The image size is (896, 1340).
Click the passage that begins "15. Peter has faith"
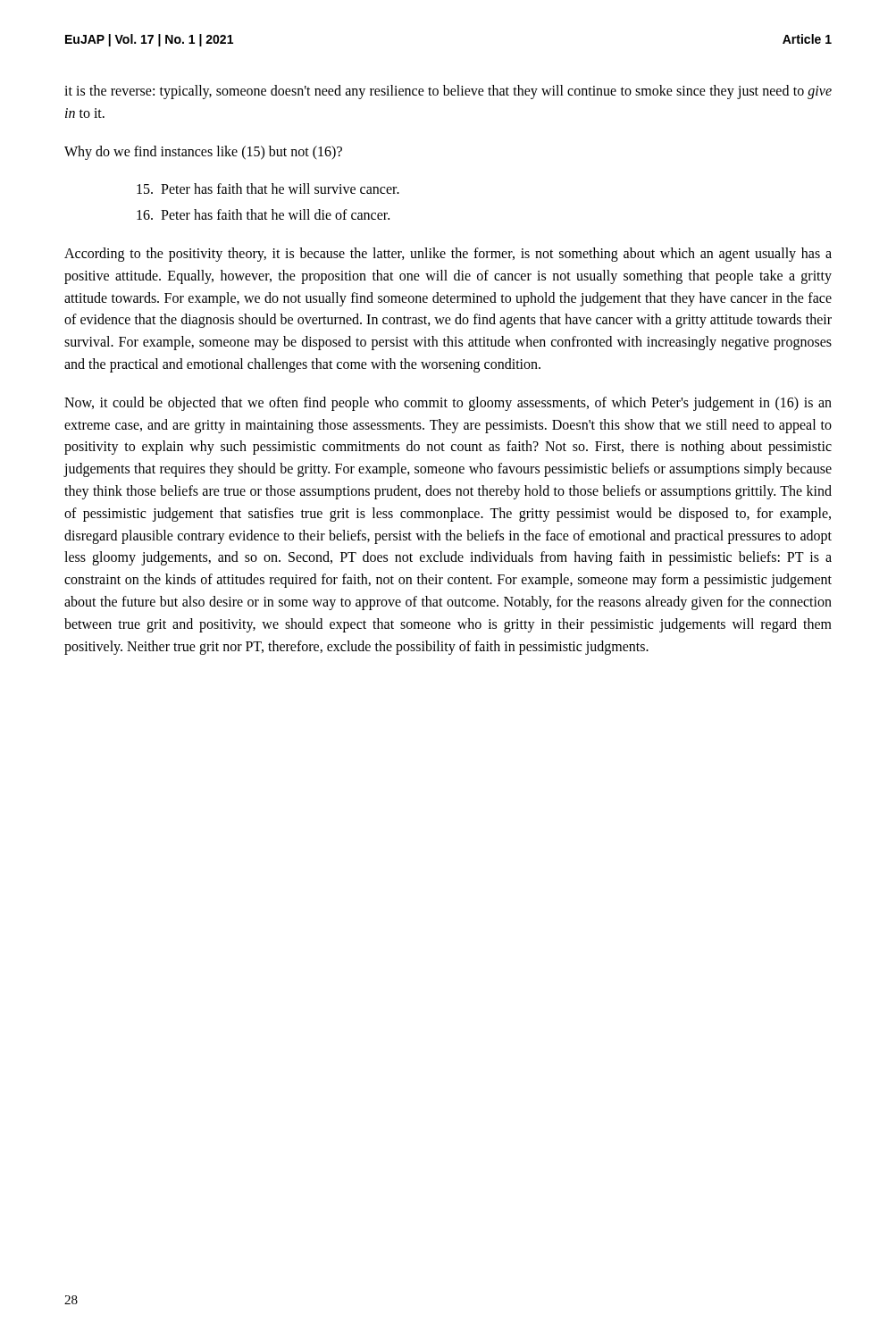coord(268,189)
